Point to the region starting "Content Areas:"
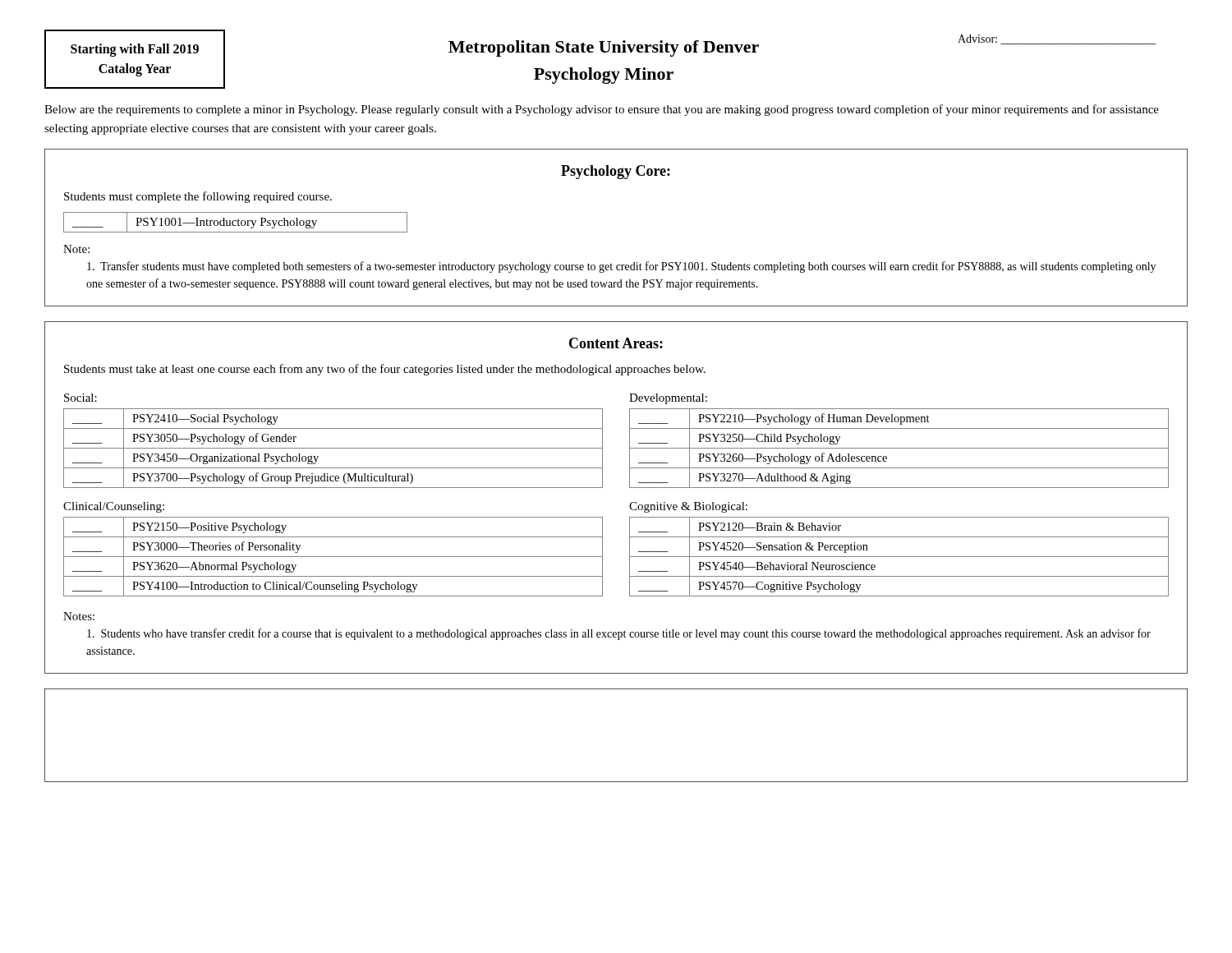1232x953 pixels. click(x=616, y=343)
